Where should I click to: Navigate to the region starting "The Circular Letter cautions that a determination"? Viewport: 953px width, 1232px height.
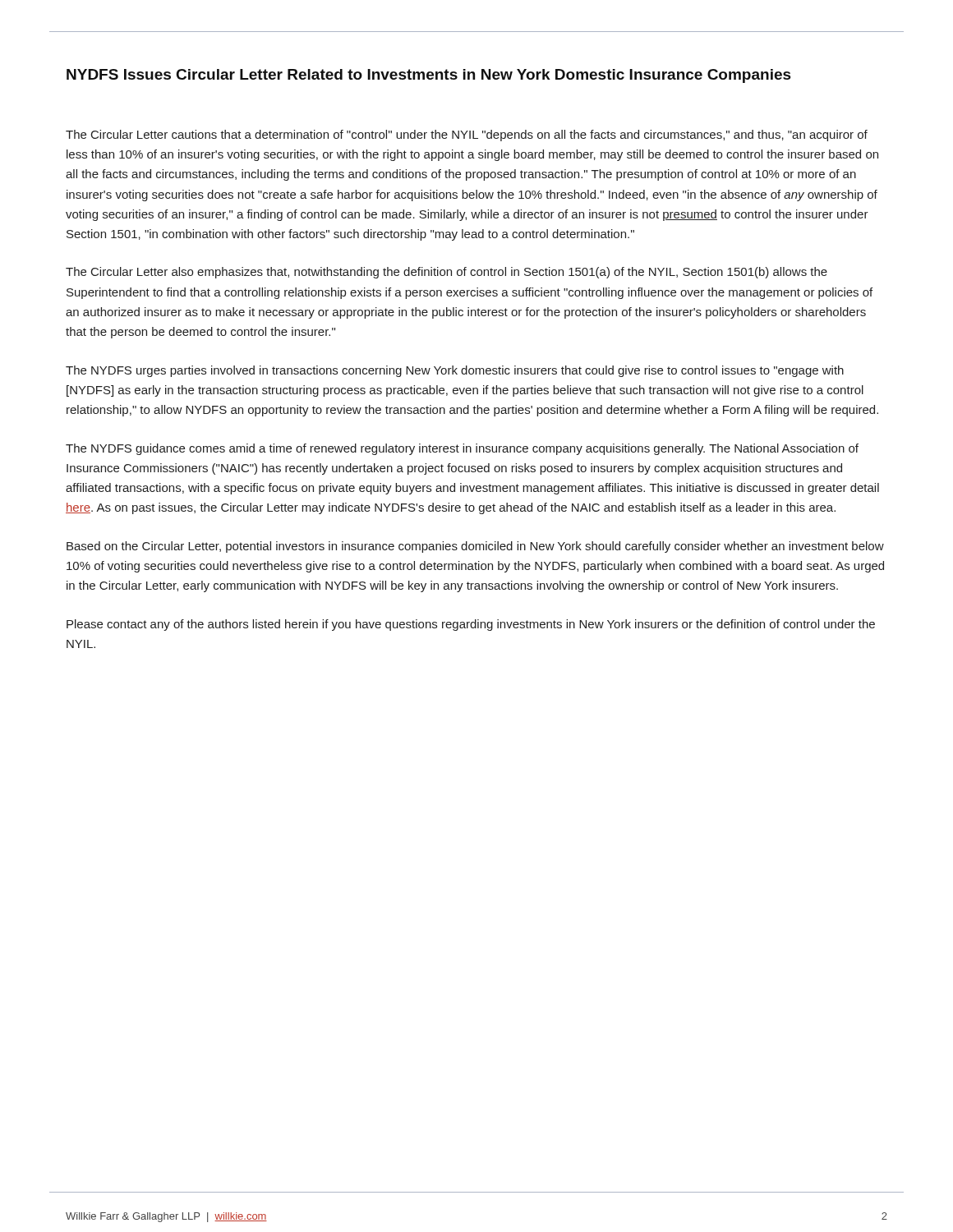click(472, 184)
